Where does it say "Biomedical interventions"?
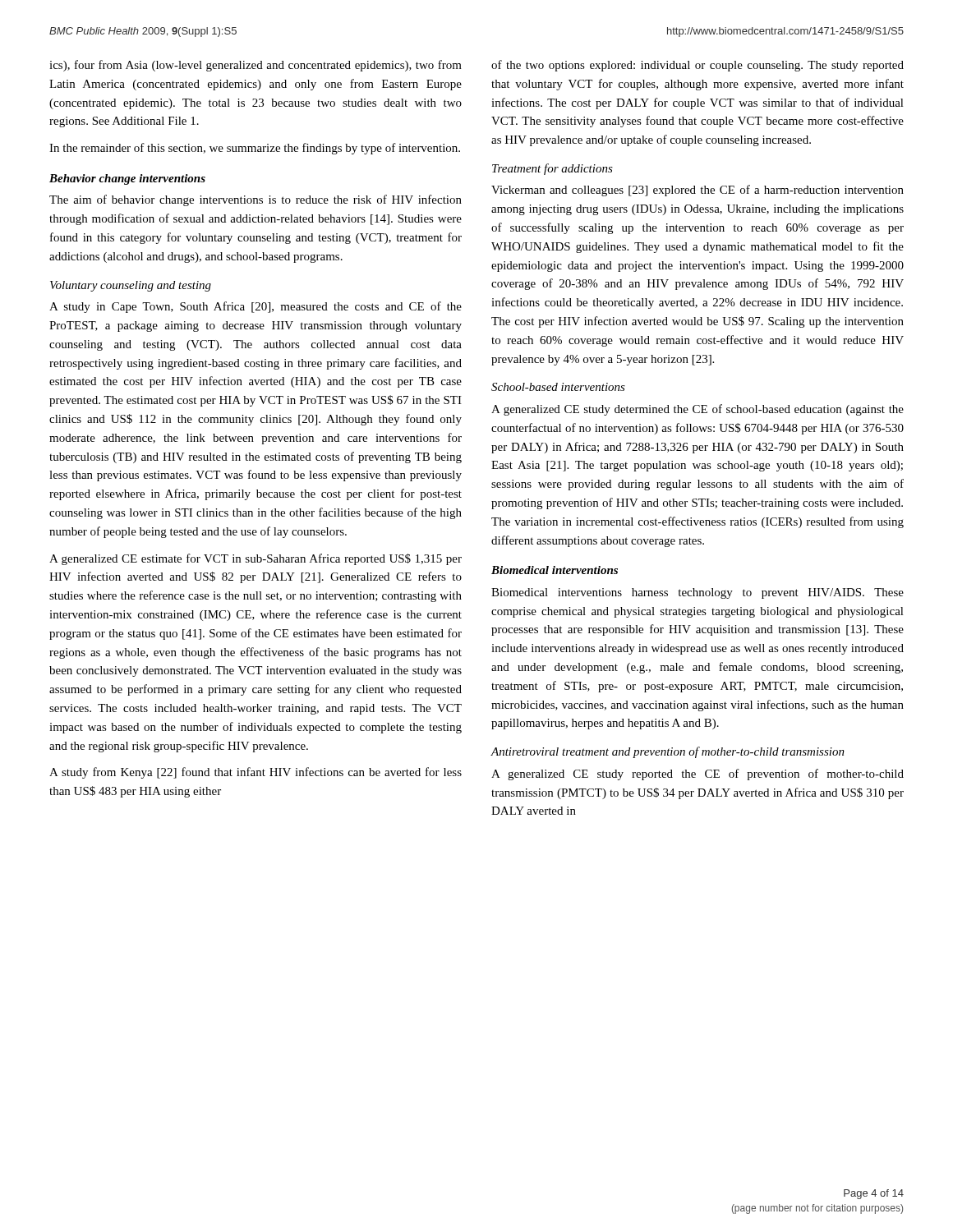The image size is (953, 1232). 555,570
